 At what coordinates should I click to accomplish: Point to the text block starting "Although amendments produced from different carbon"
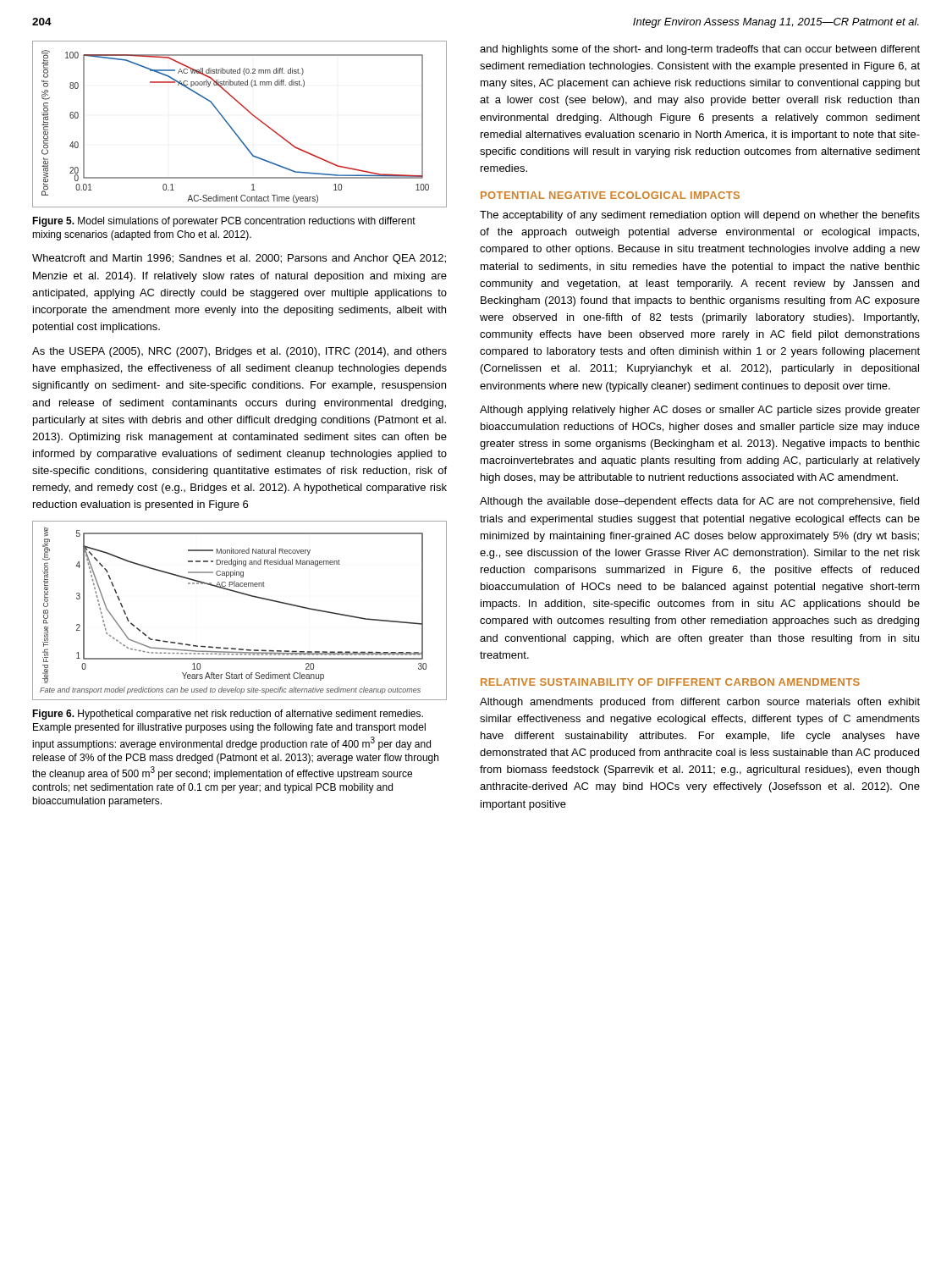(700, 752)
